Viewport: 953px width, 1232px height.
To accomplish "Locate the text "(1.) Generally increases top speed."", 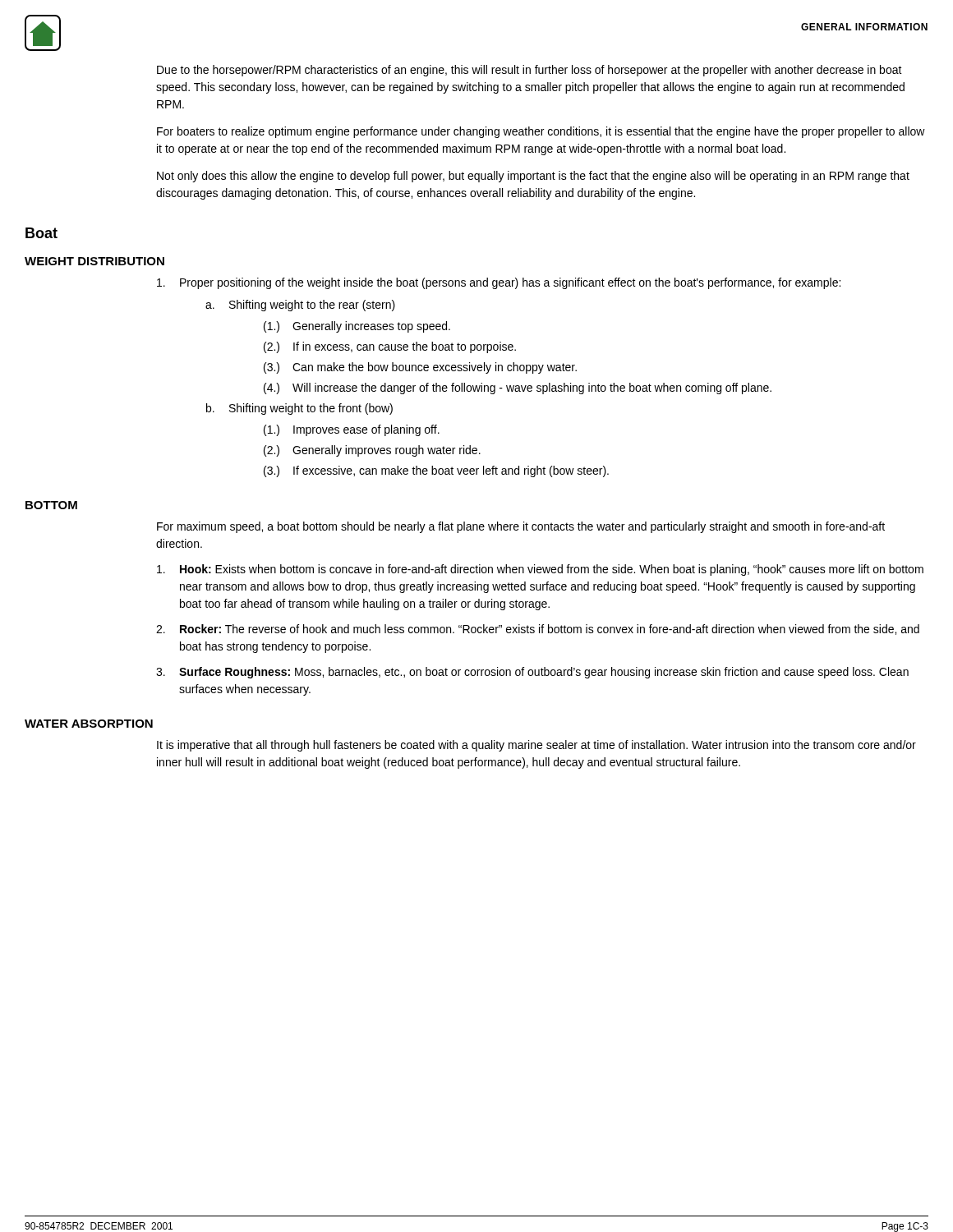I will [357, 326].
